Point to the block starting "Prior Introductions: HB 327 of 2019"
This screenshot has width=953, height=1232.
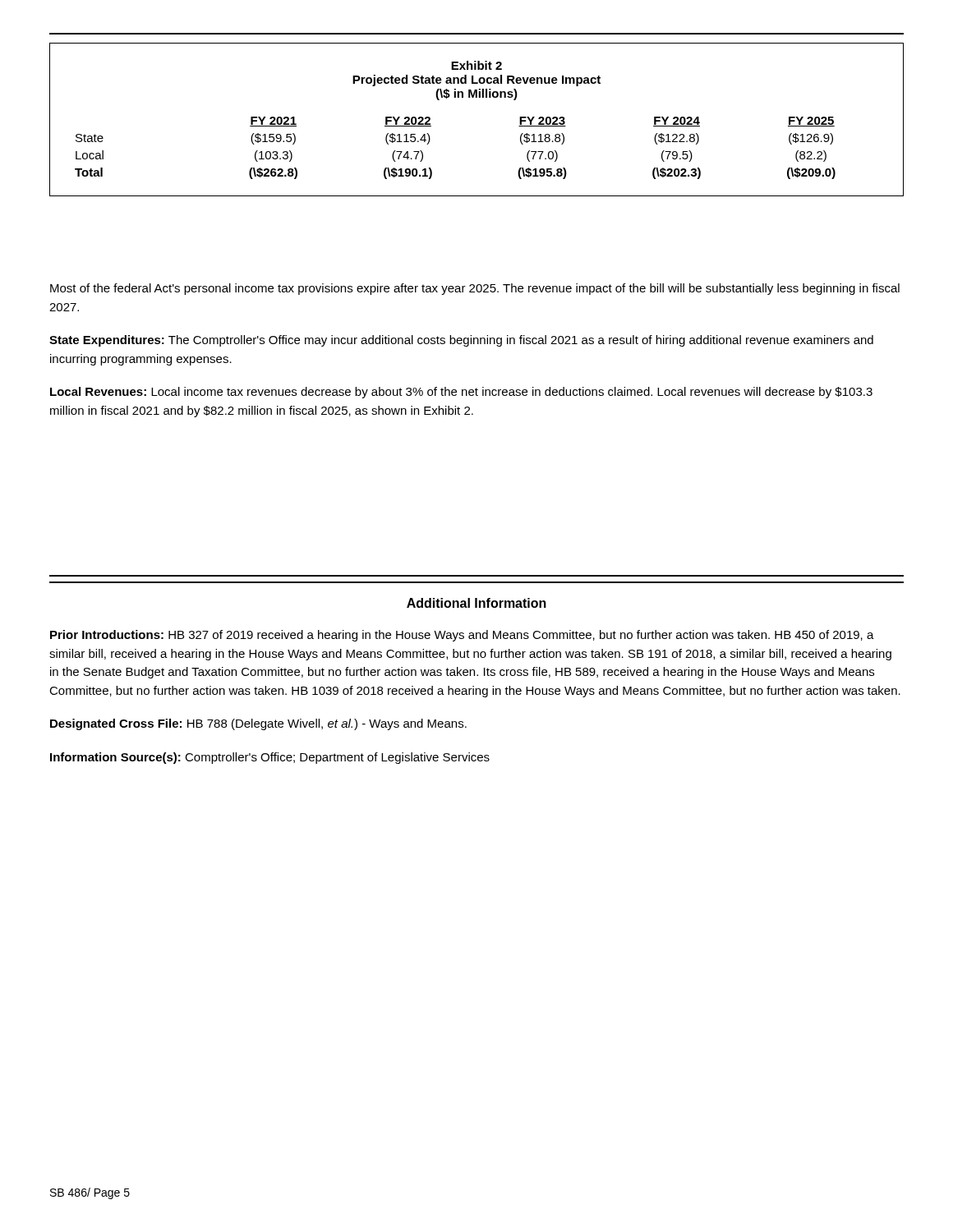[475, 662]
